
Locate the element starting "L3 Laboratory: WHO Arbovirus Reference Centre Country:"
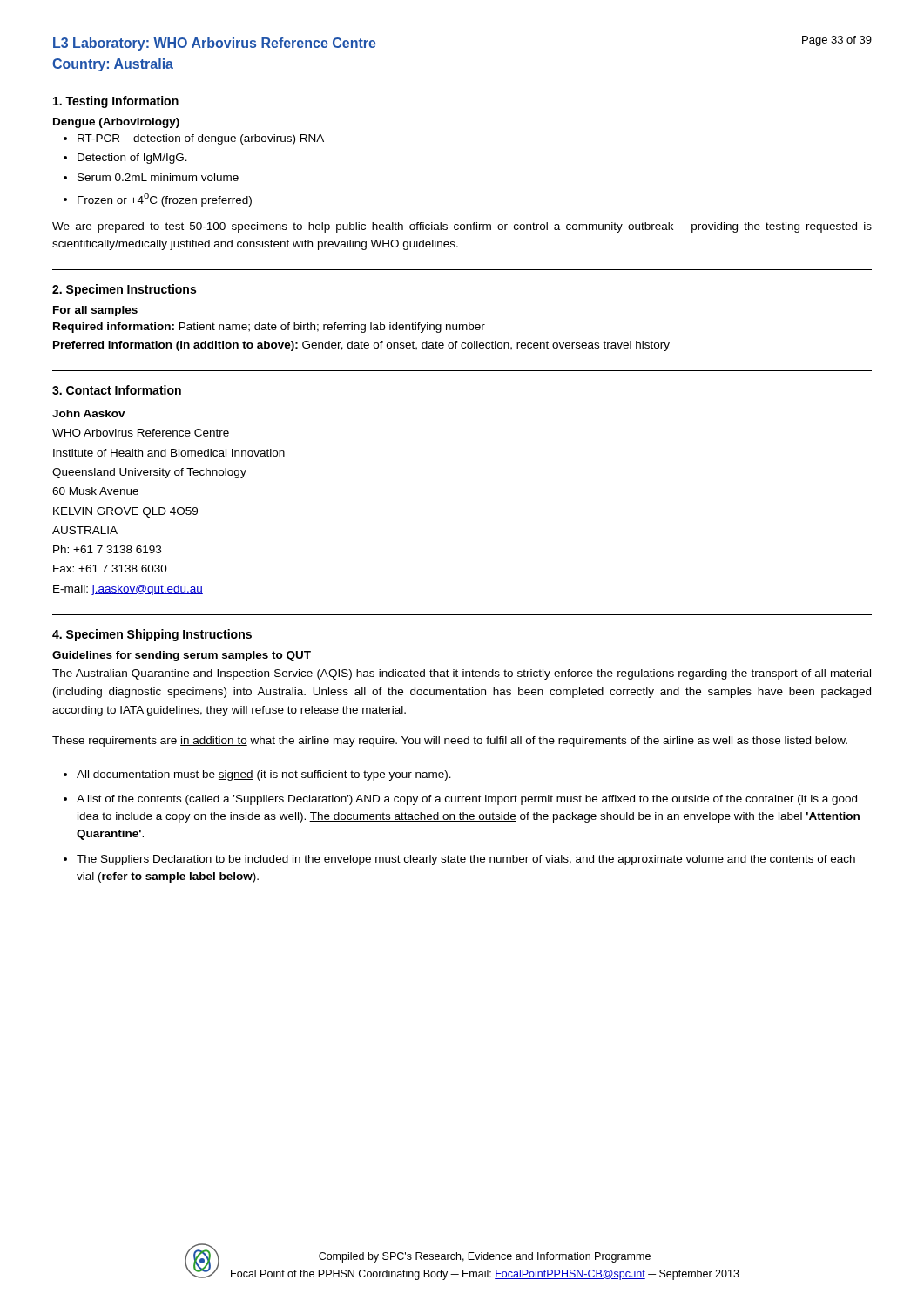[215, 43]
